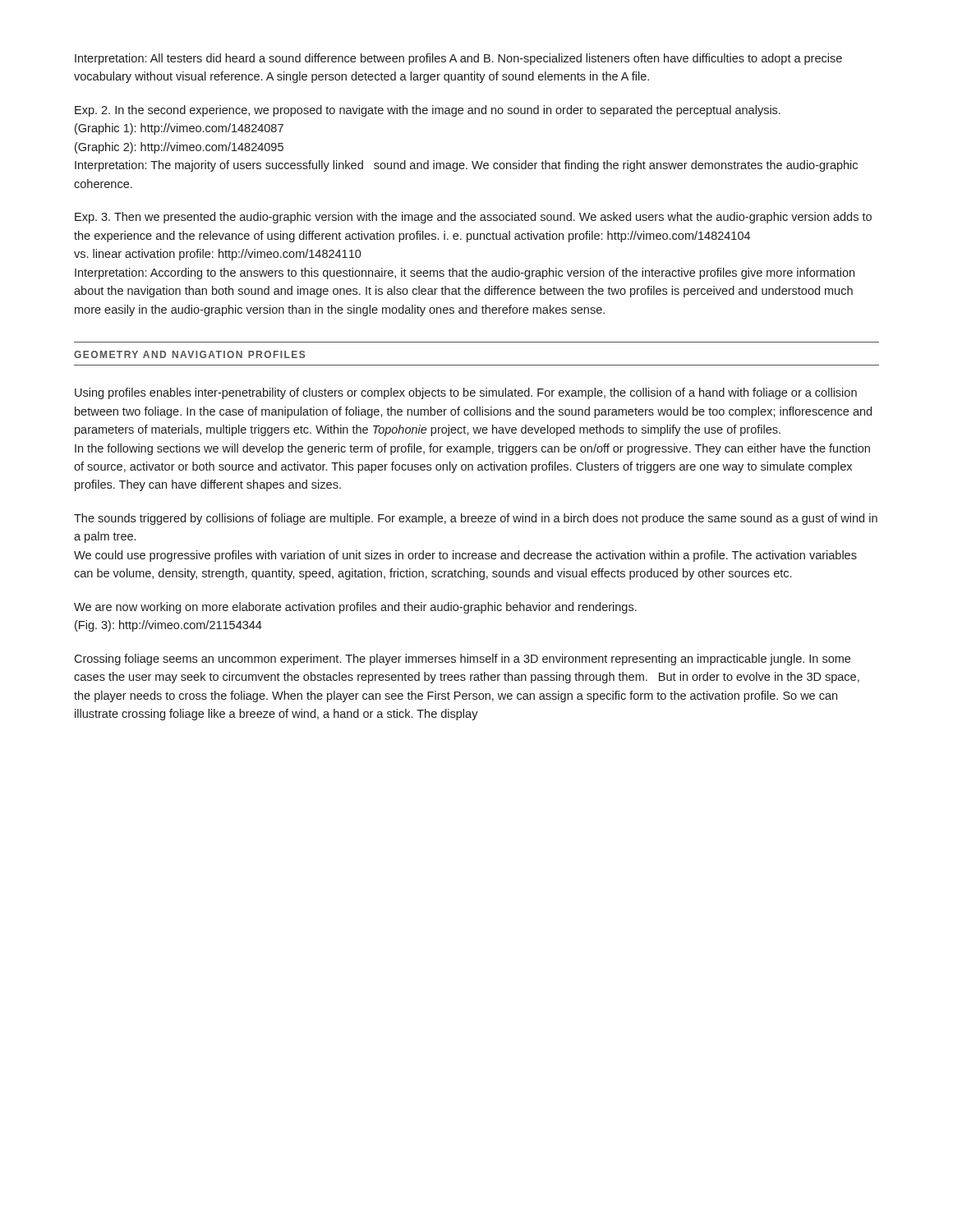
Task: Locate the block of text that opens with "The sounds triggered by"
Action: (x=476, y=546)
